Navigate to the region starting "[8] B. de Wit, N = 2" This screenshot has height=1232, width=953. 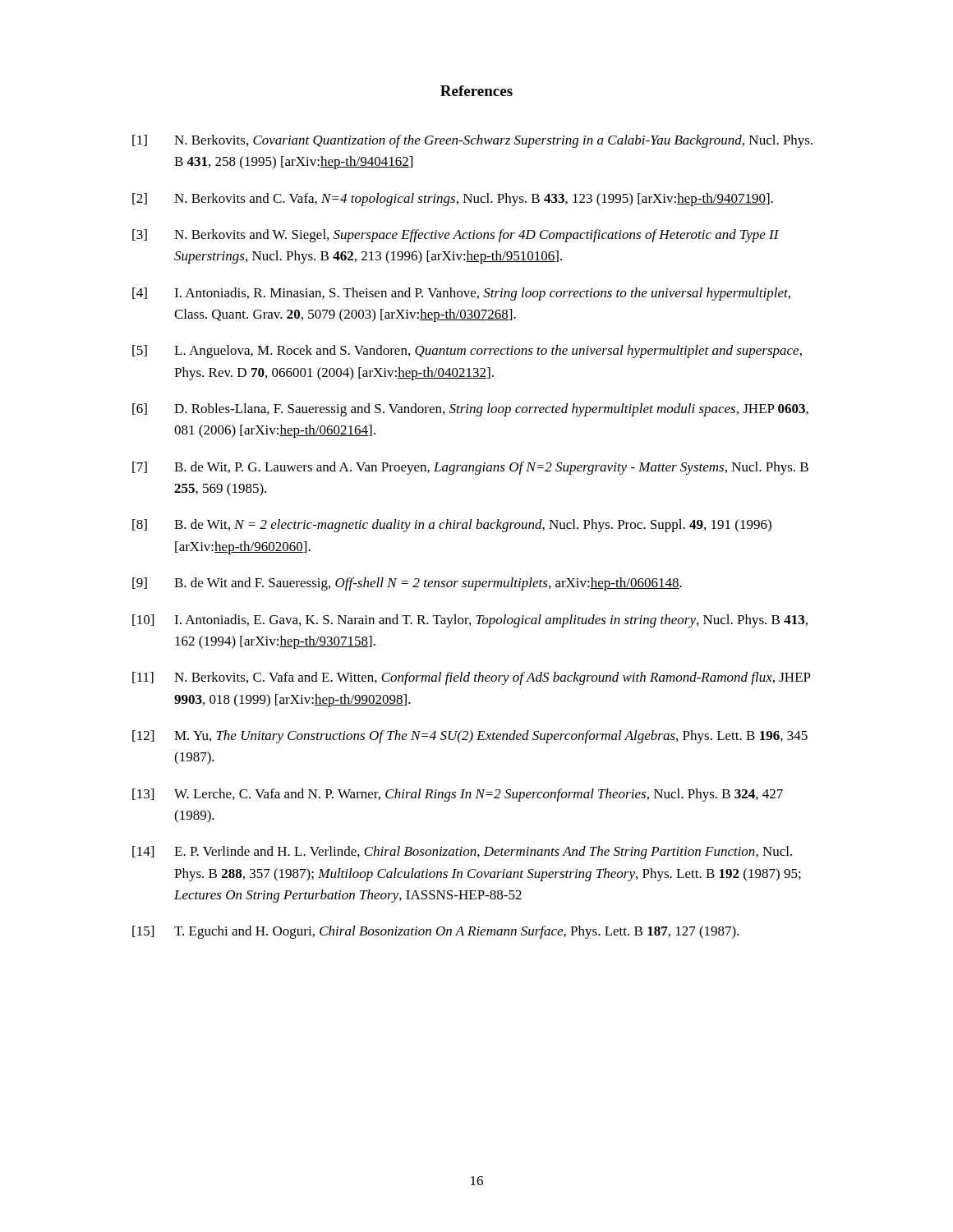click(x=476, y=536)
